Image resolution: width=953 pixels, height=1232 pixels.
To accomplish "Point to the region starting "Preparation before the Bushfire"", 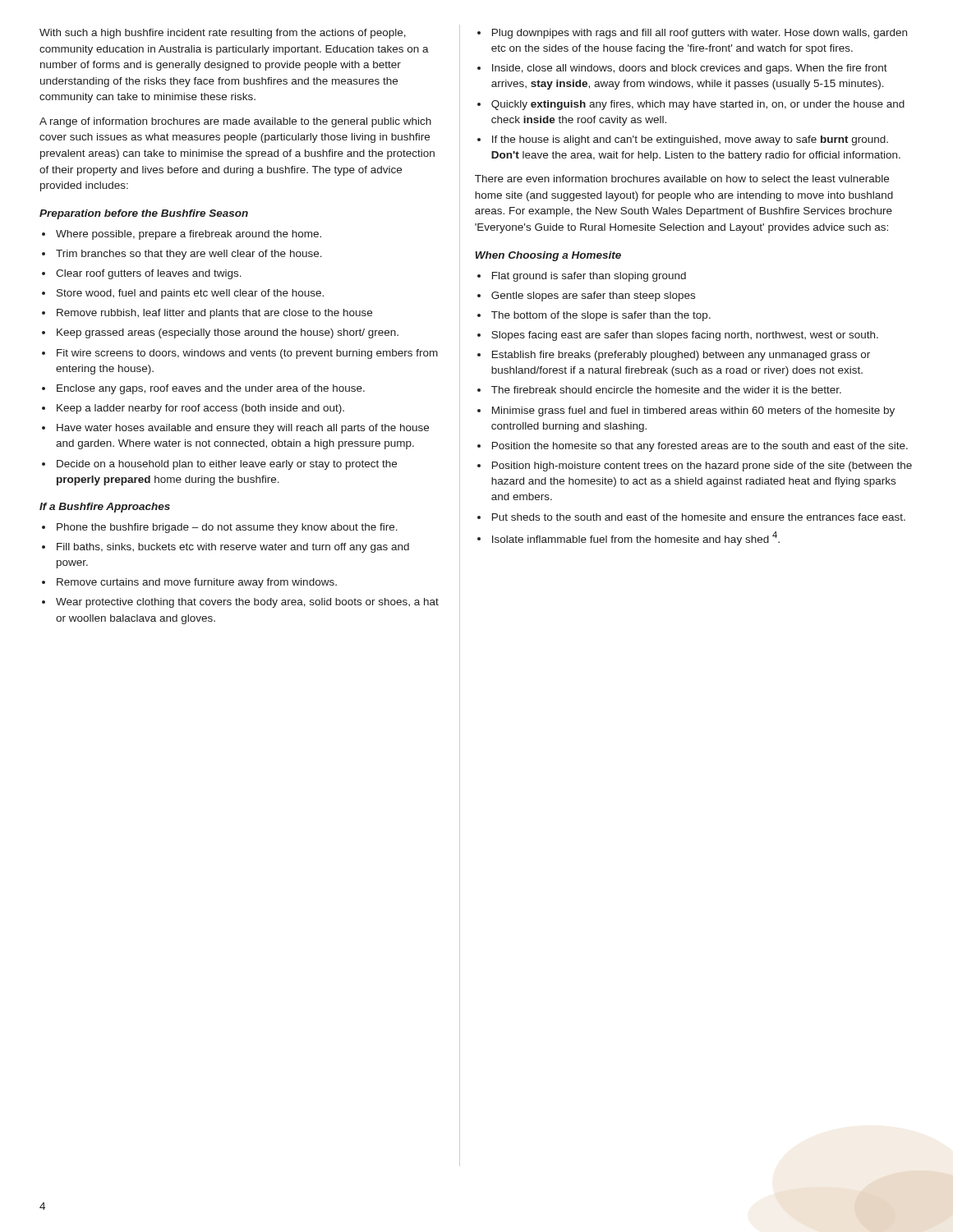I will click(x=242, y=213).
